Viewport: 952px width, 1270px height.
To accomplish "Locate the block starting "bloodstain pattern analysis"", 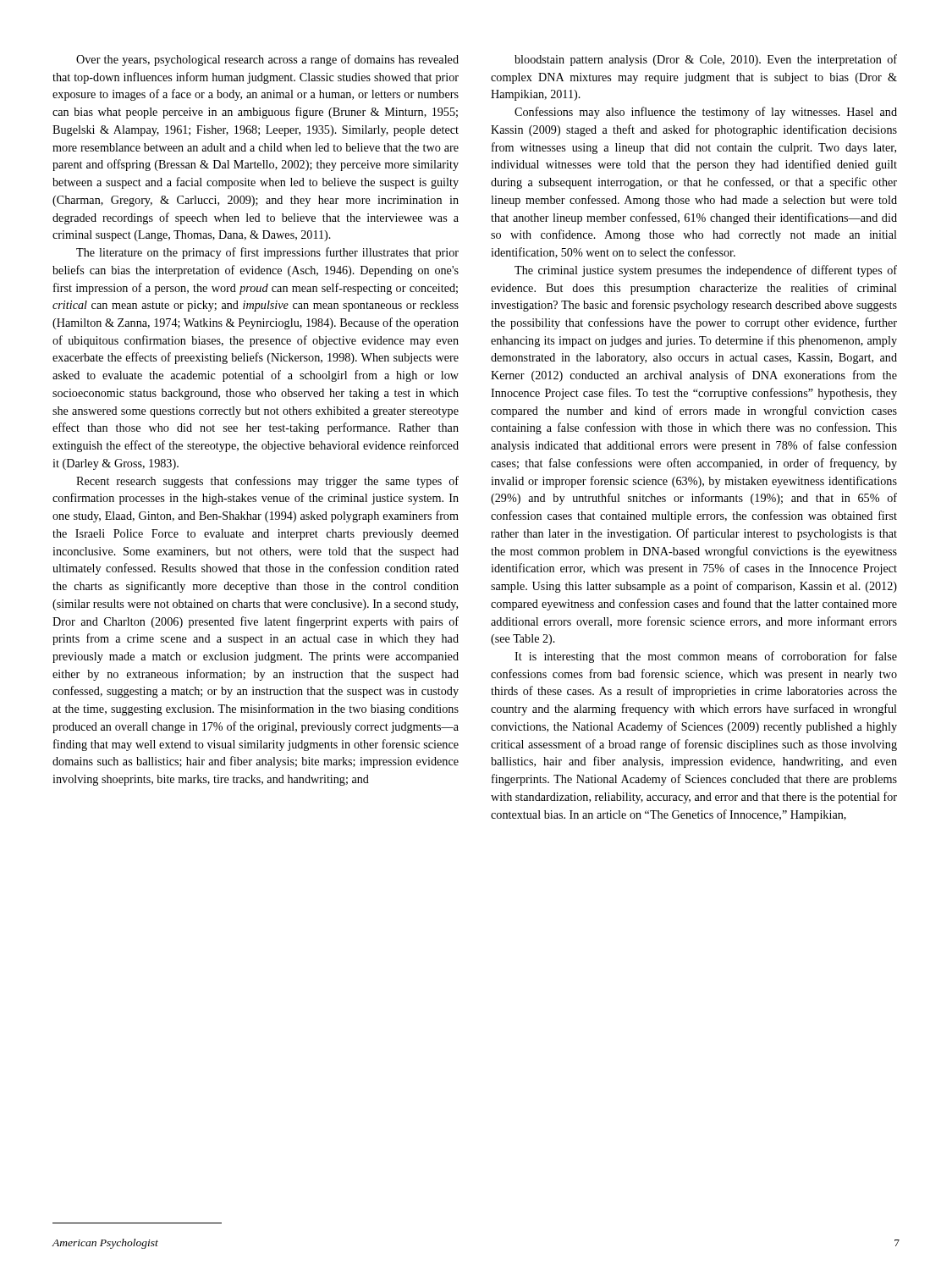I will coord(694,437).
